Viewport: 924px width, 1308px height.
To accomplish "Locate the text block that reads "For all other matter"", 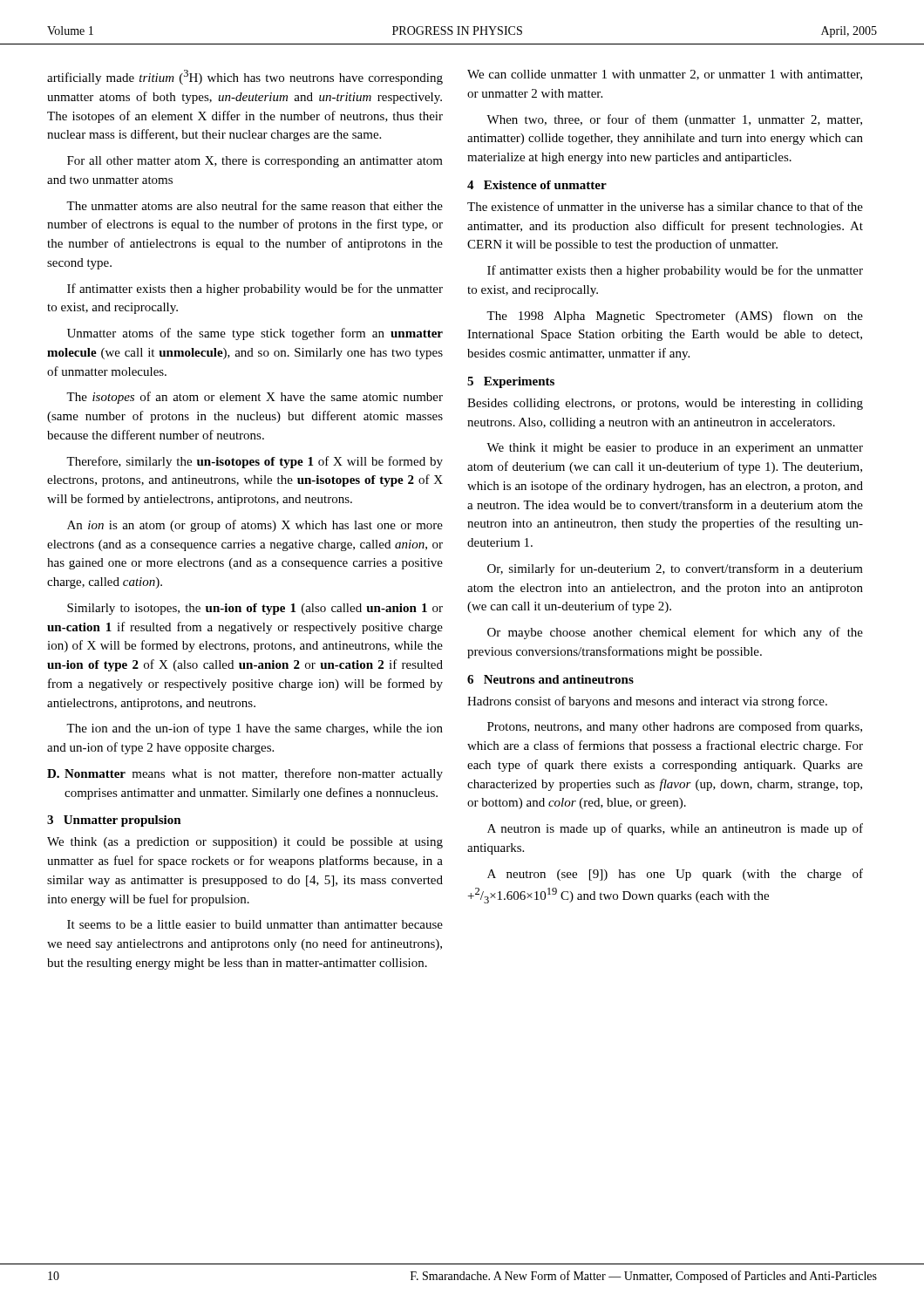I will tap(245, 171).
